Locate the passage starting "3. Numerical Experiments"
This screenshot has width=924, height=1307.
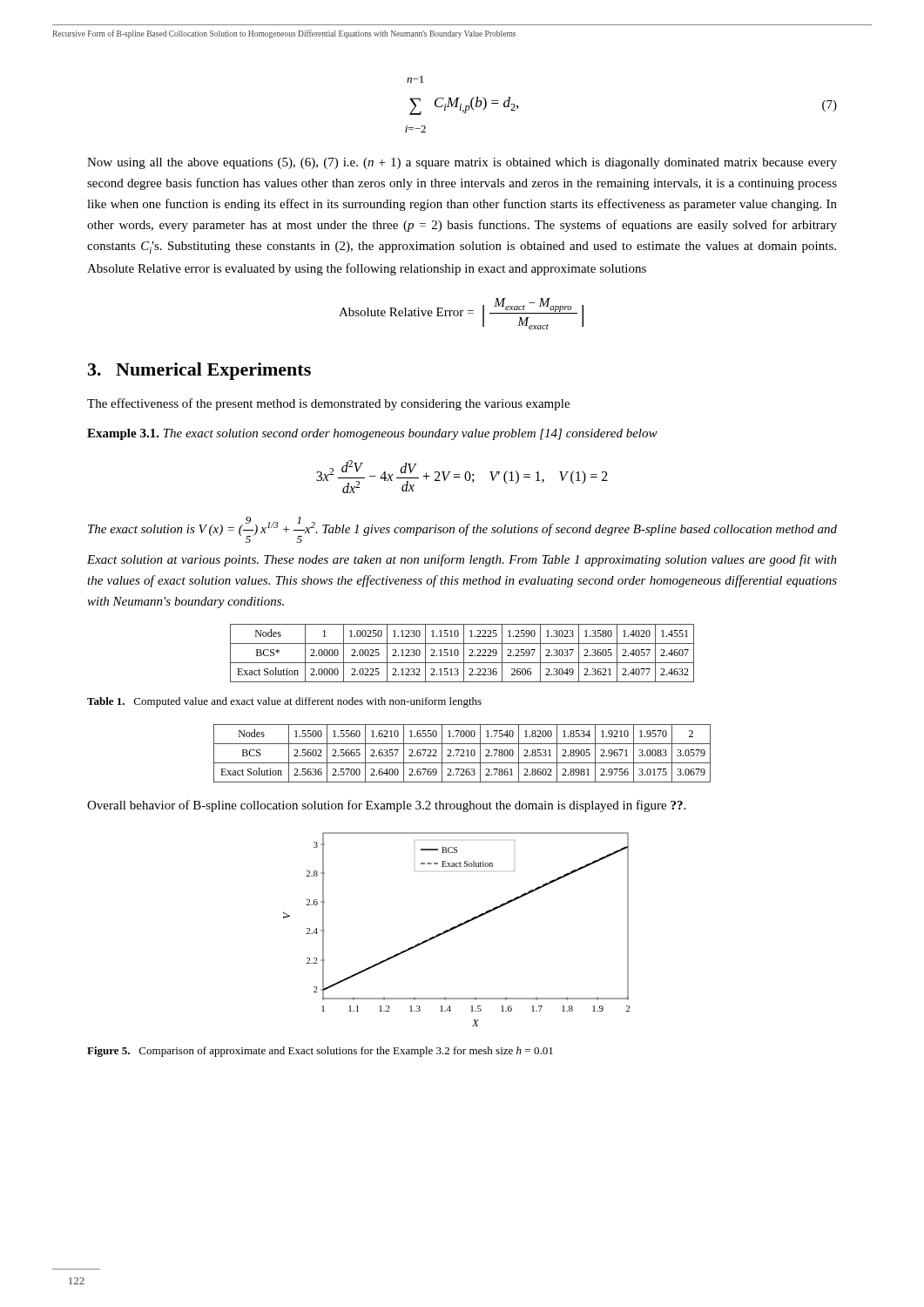pos(199,369)
